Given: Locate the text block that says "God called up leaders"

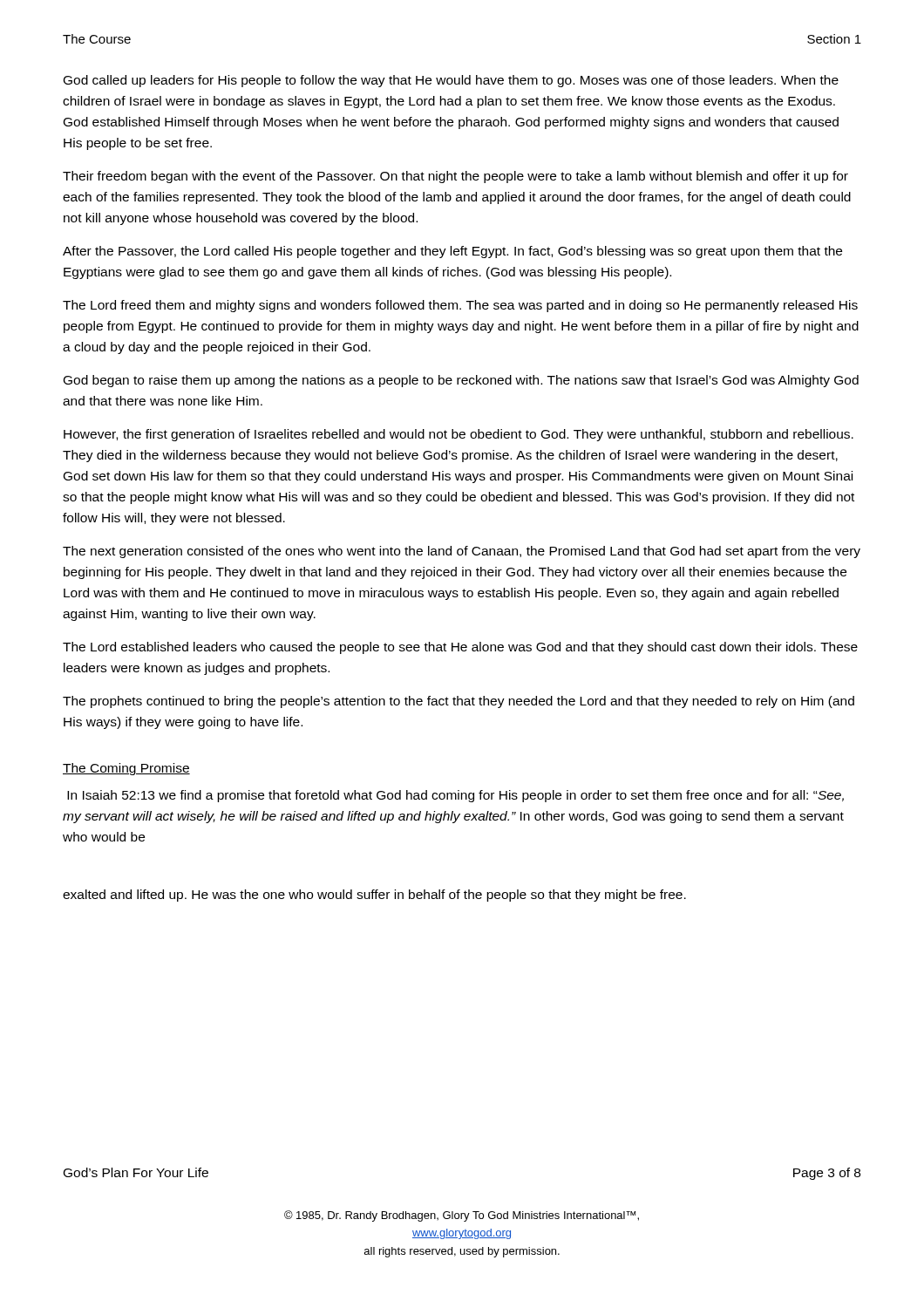Looking at the screenshot, I should pyautogui.click(x=451, y=111).
